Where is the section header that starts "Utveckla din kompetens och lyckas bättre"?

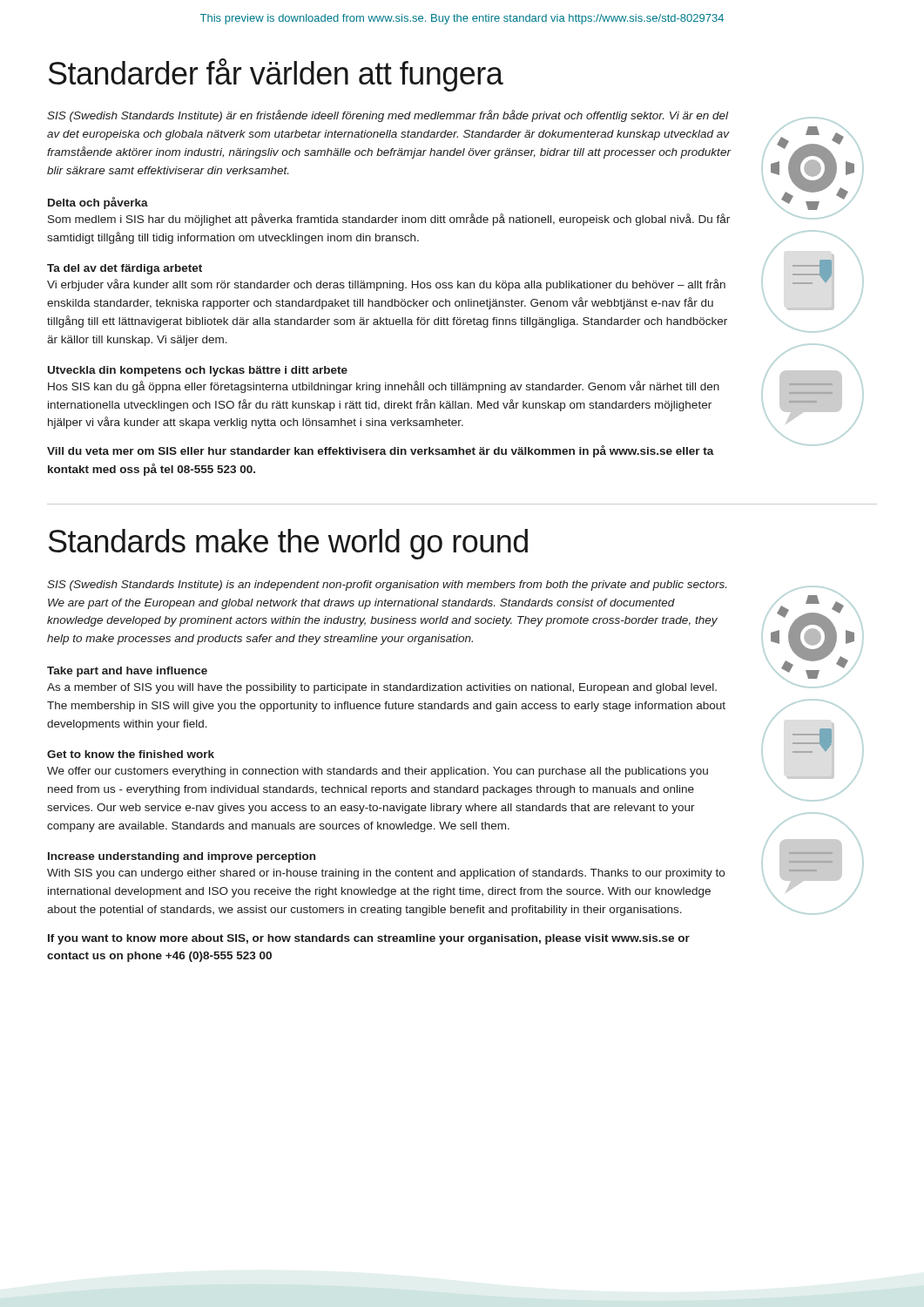click(197, 369)
